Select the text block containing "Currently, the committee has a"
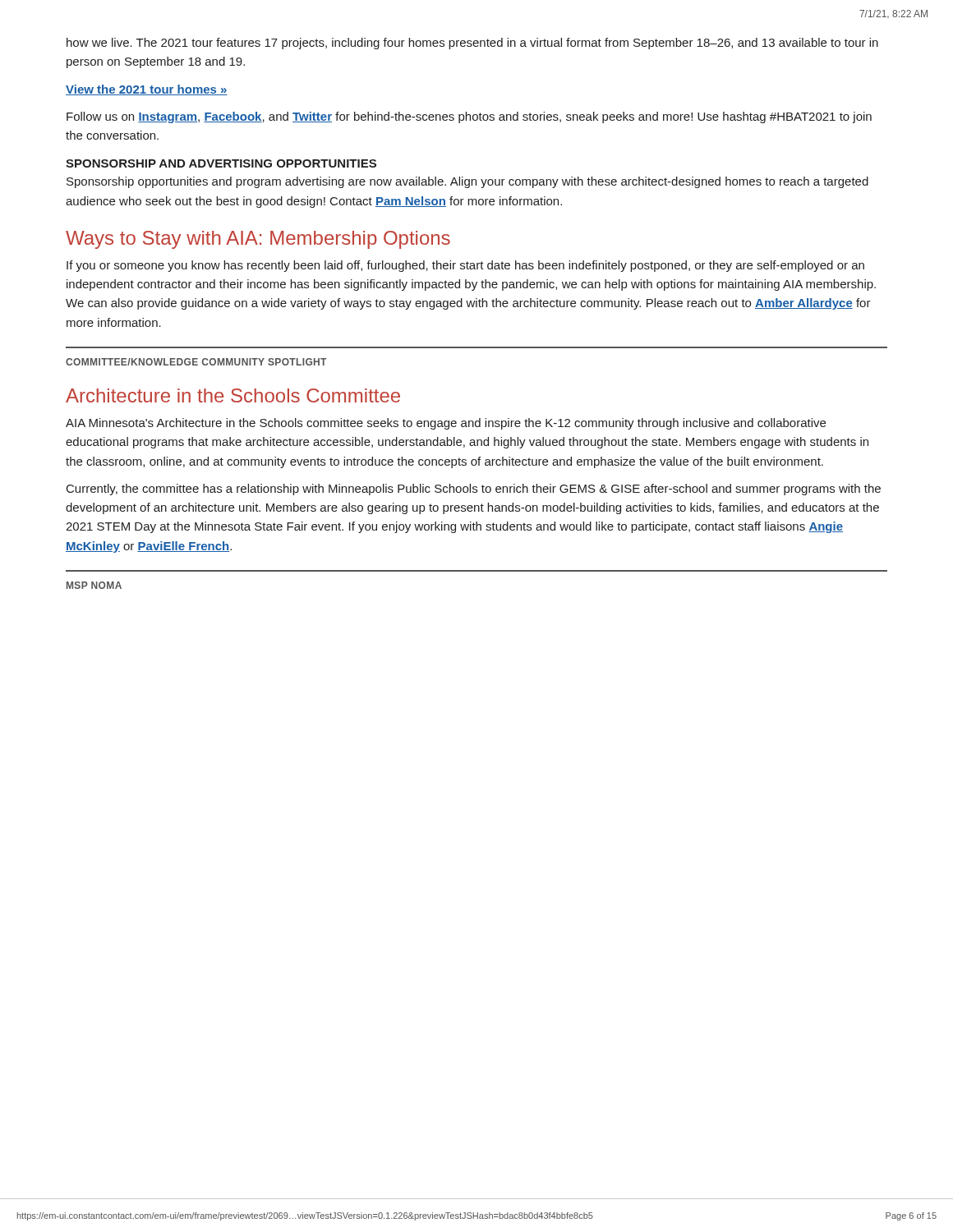The height and width of the screenshot is (1232, 953). pos(473,517)
